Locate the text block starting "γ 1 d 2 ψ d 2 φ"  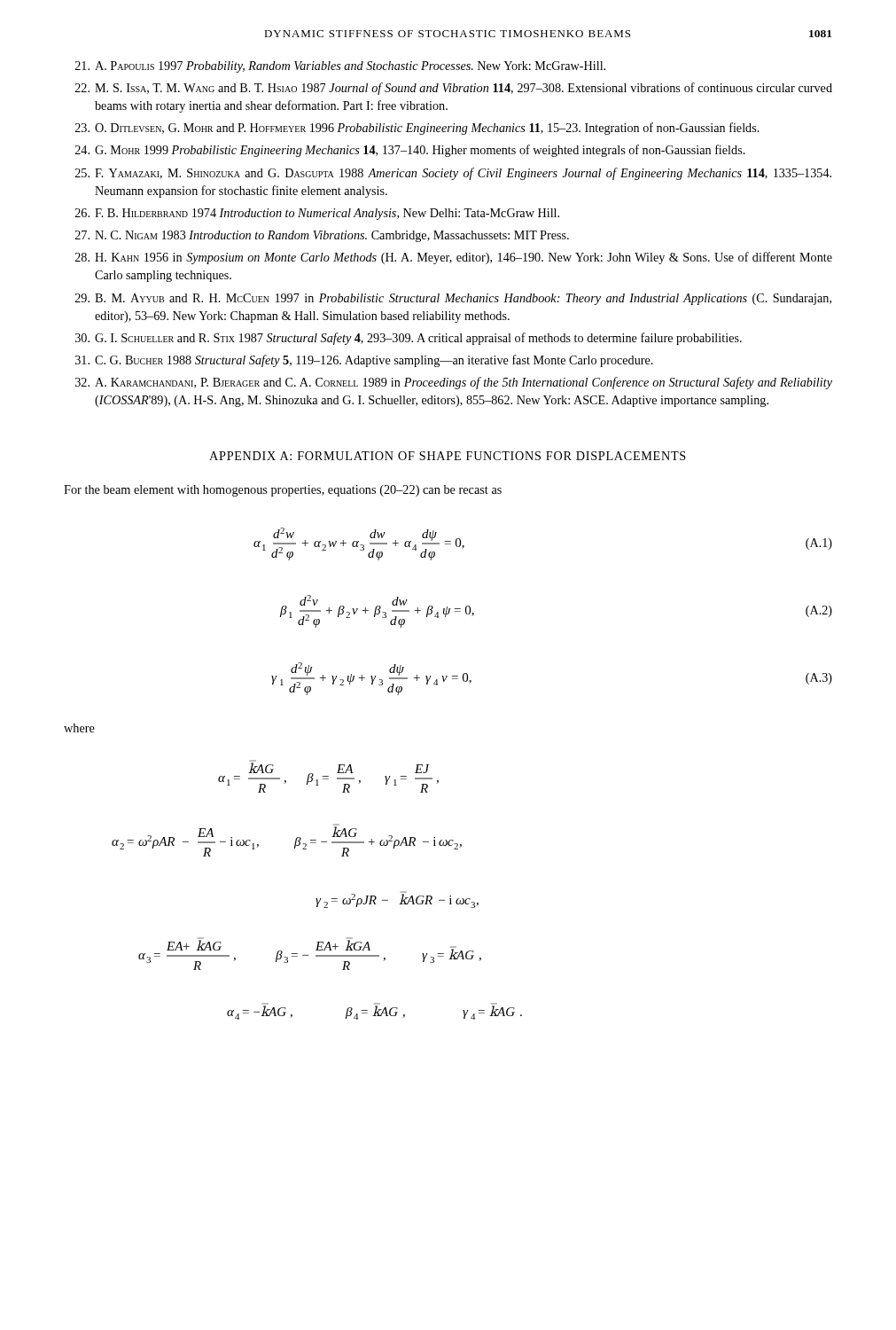[x=397, y=679]
